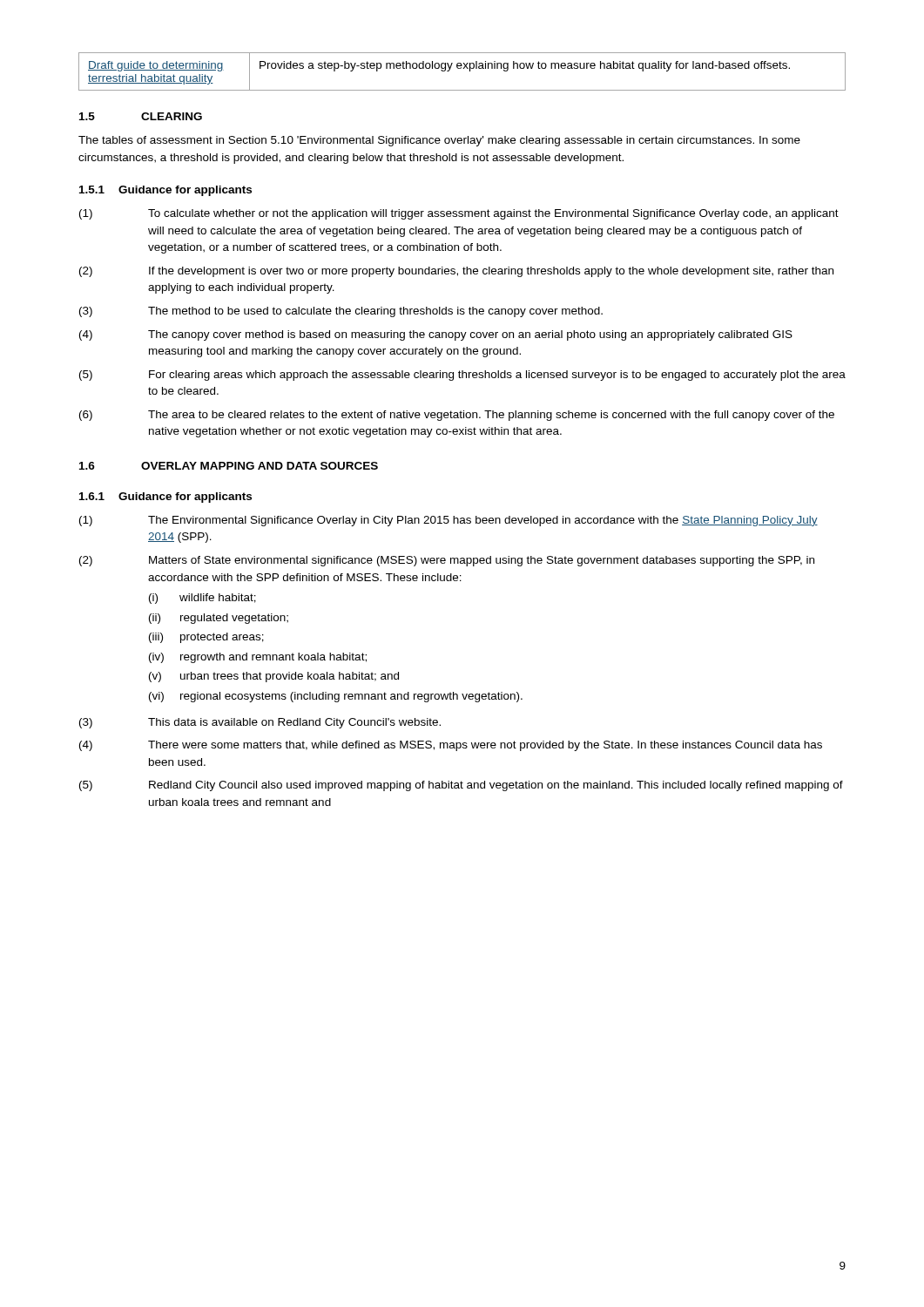Locate the block of text that opens with "(1) The Environmental"
Viewport: 924px width, 1307px height.
[x=462, y=528]
